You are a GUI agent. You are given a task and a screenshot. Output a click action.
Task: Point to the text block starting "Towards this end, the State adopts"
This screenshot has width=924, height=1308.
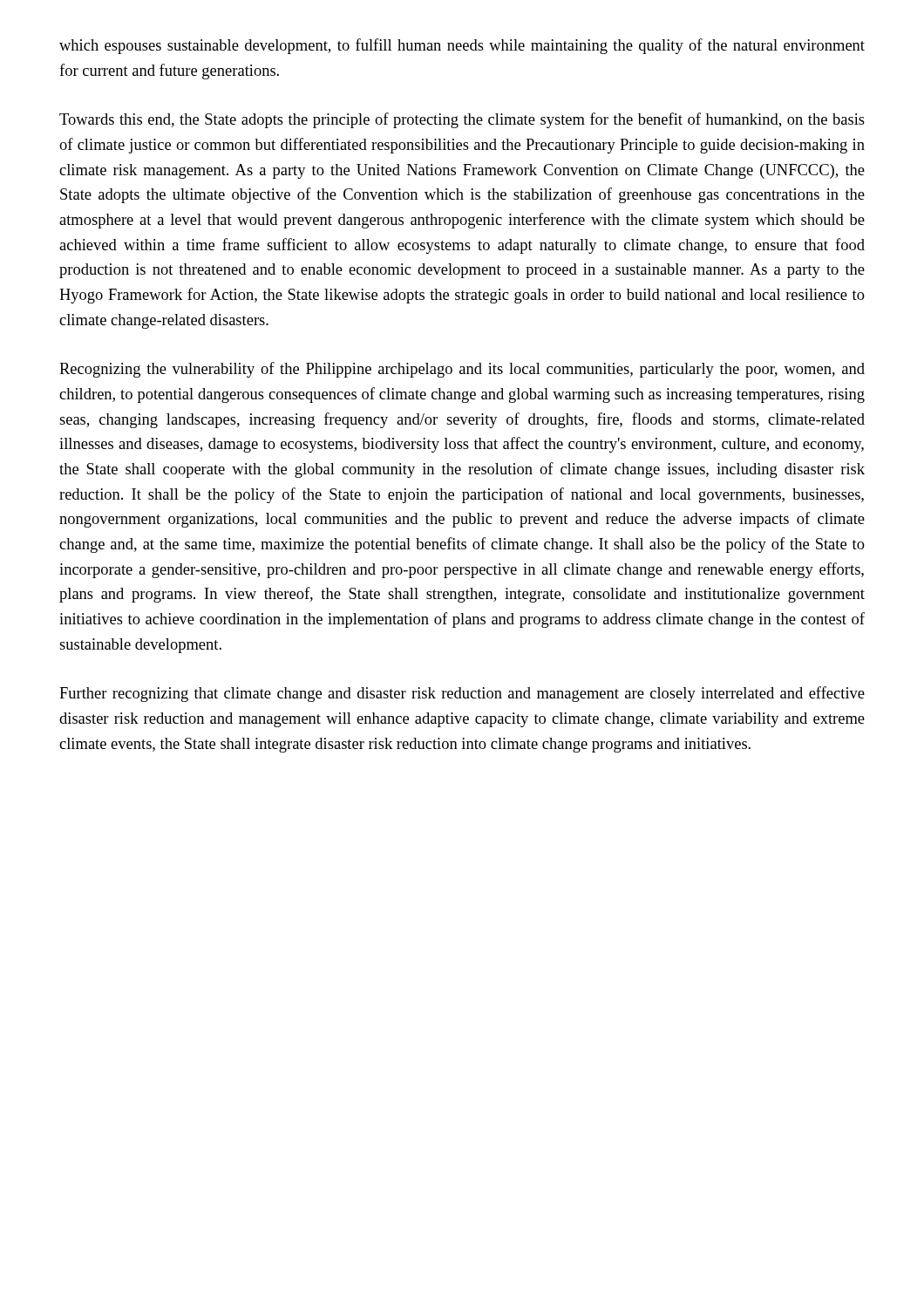click(462, 220)
